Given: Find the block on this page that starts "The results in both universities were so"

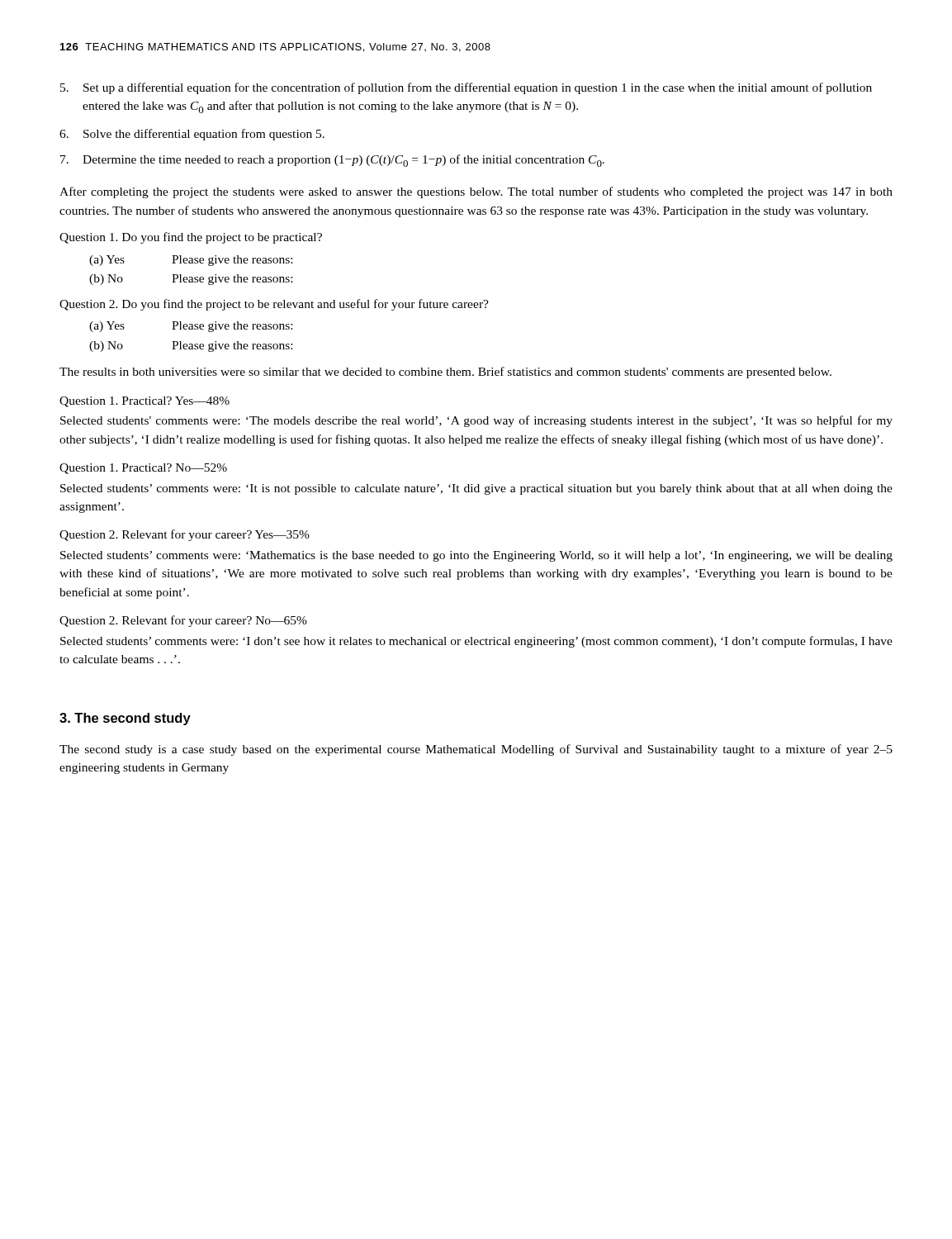Looking at the screenshot, I should tap(446, 371).
